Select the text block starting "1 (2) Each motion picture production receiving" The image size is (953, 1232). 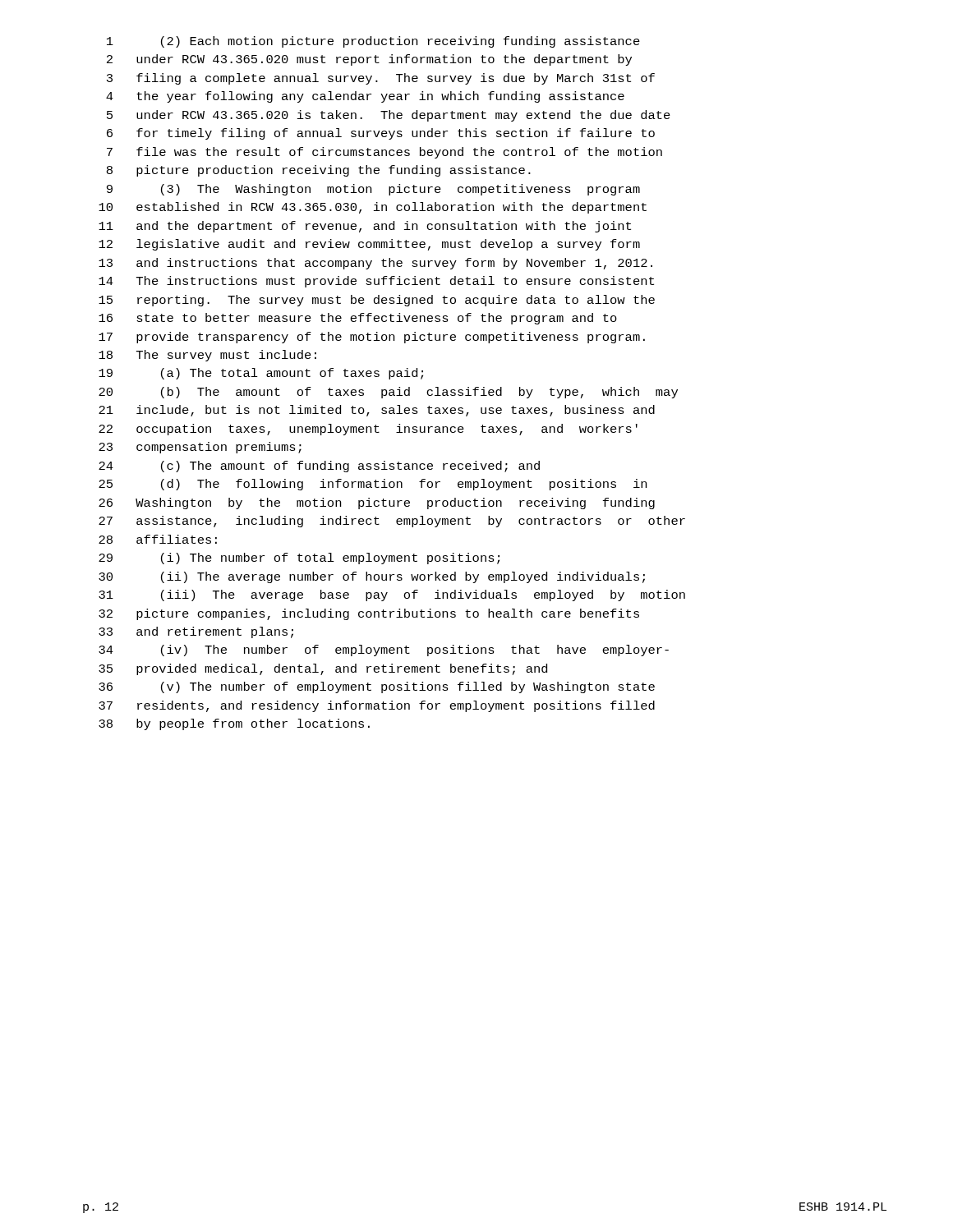coord(485,107)
